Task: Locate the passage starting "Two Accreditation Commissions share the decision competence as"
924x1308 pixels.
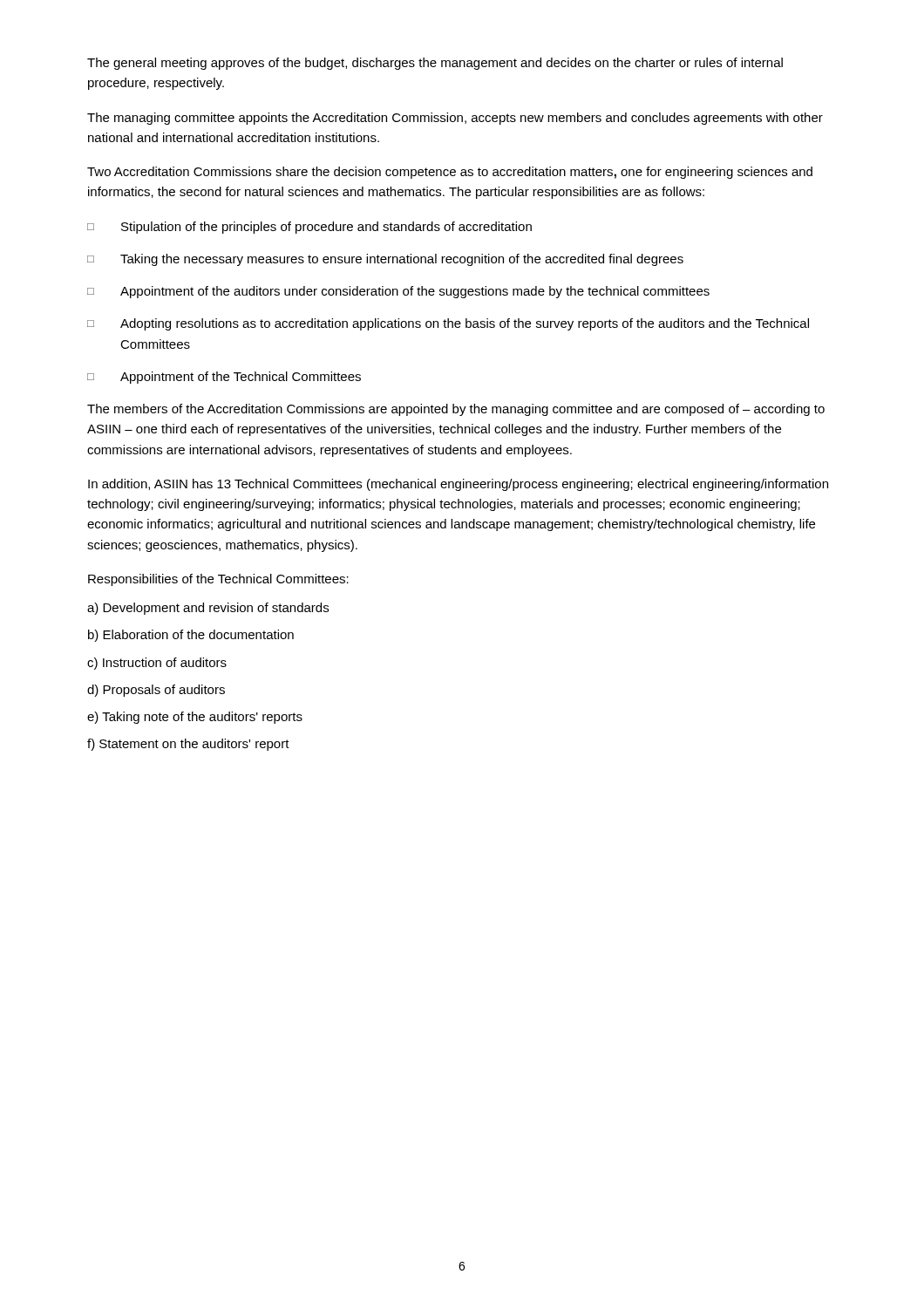Action: (x=450, y=181)
